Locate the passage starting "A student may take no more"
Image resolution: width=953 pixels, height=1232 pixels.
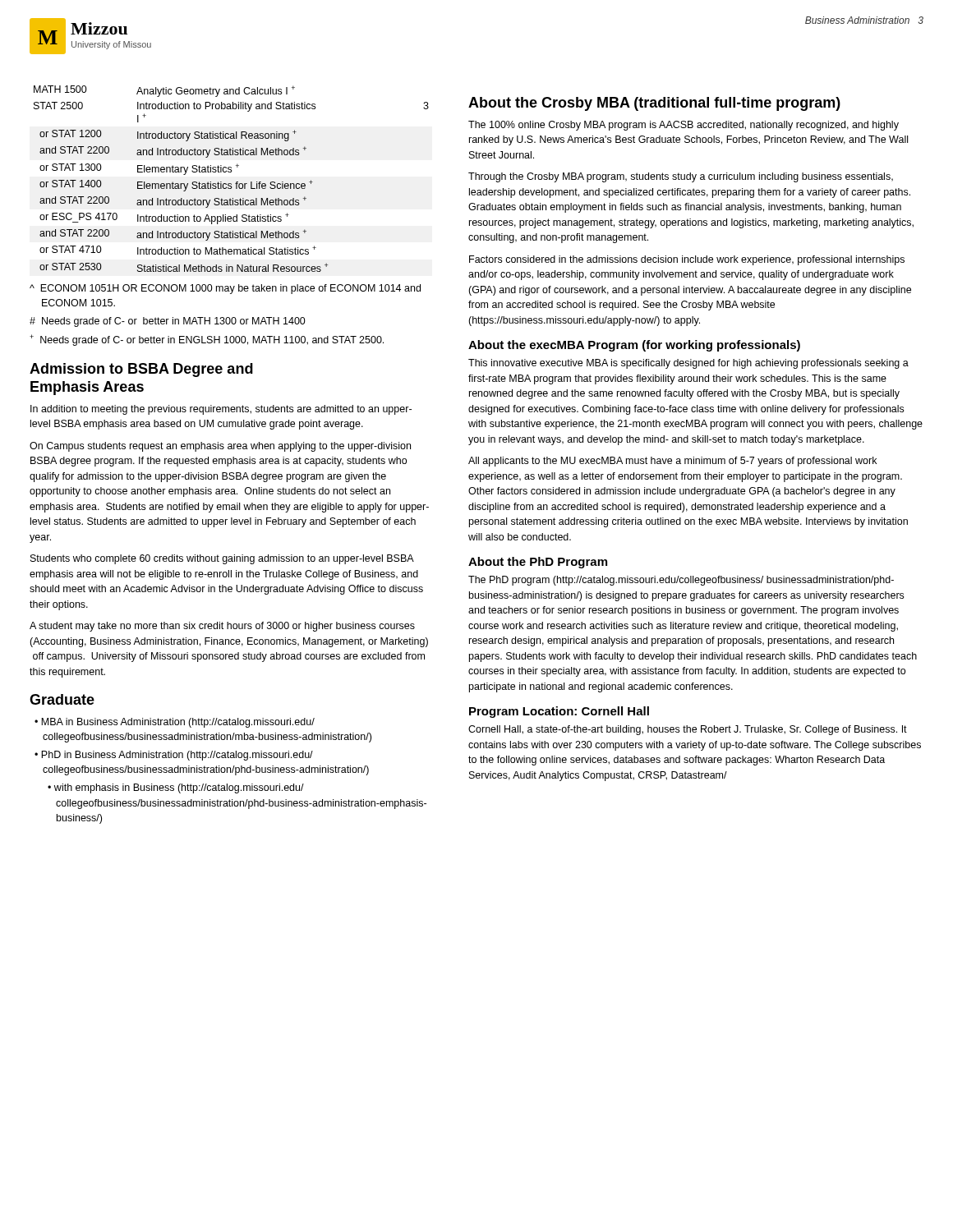pyautogui.click(x=229, y=649)
